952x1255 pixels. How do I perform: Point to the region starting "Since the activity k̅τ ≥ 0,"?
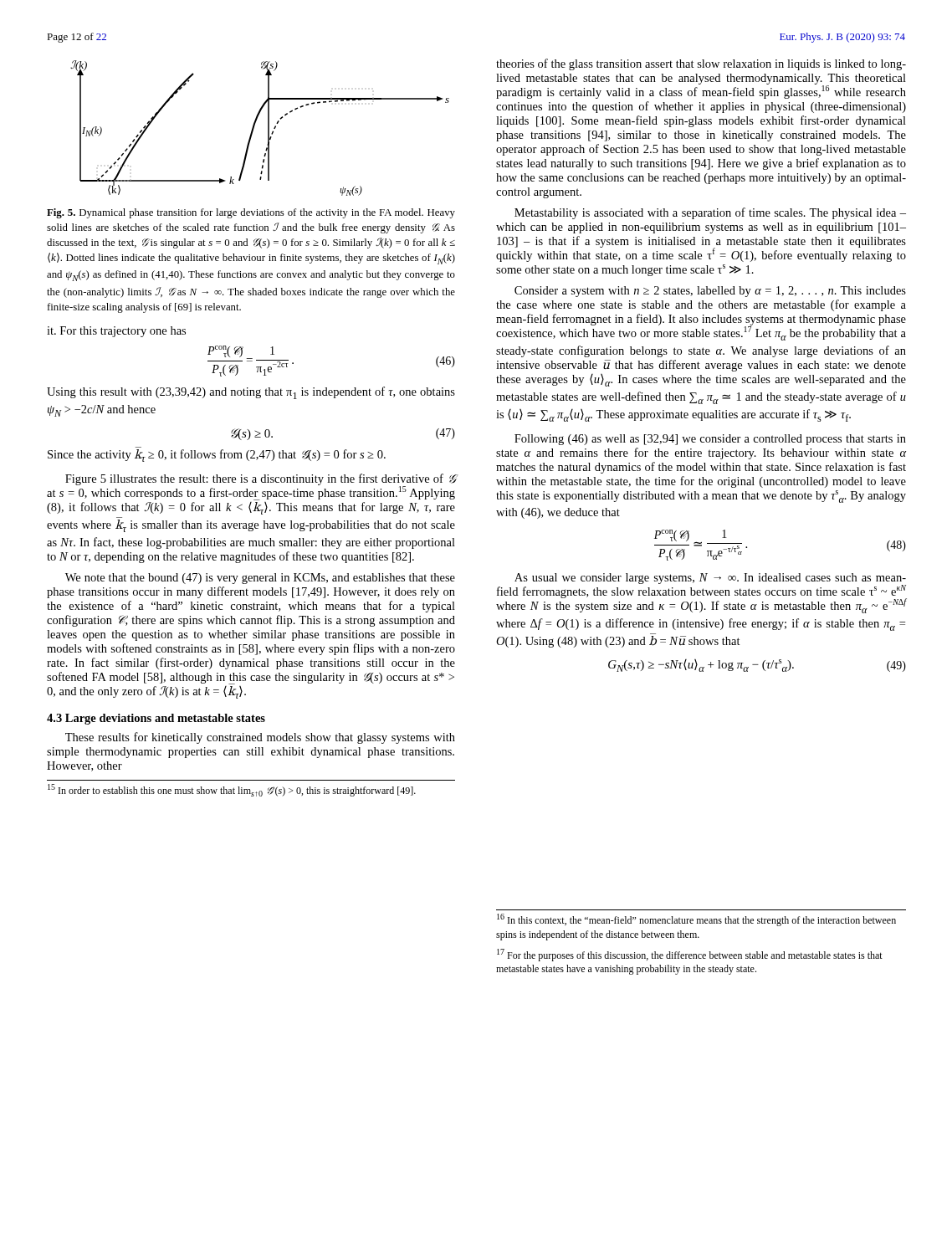[x=217, y=456]
